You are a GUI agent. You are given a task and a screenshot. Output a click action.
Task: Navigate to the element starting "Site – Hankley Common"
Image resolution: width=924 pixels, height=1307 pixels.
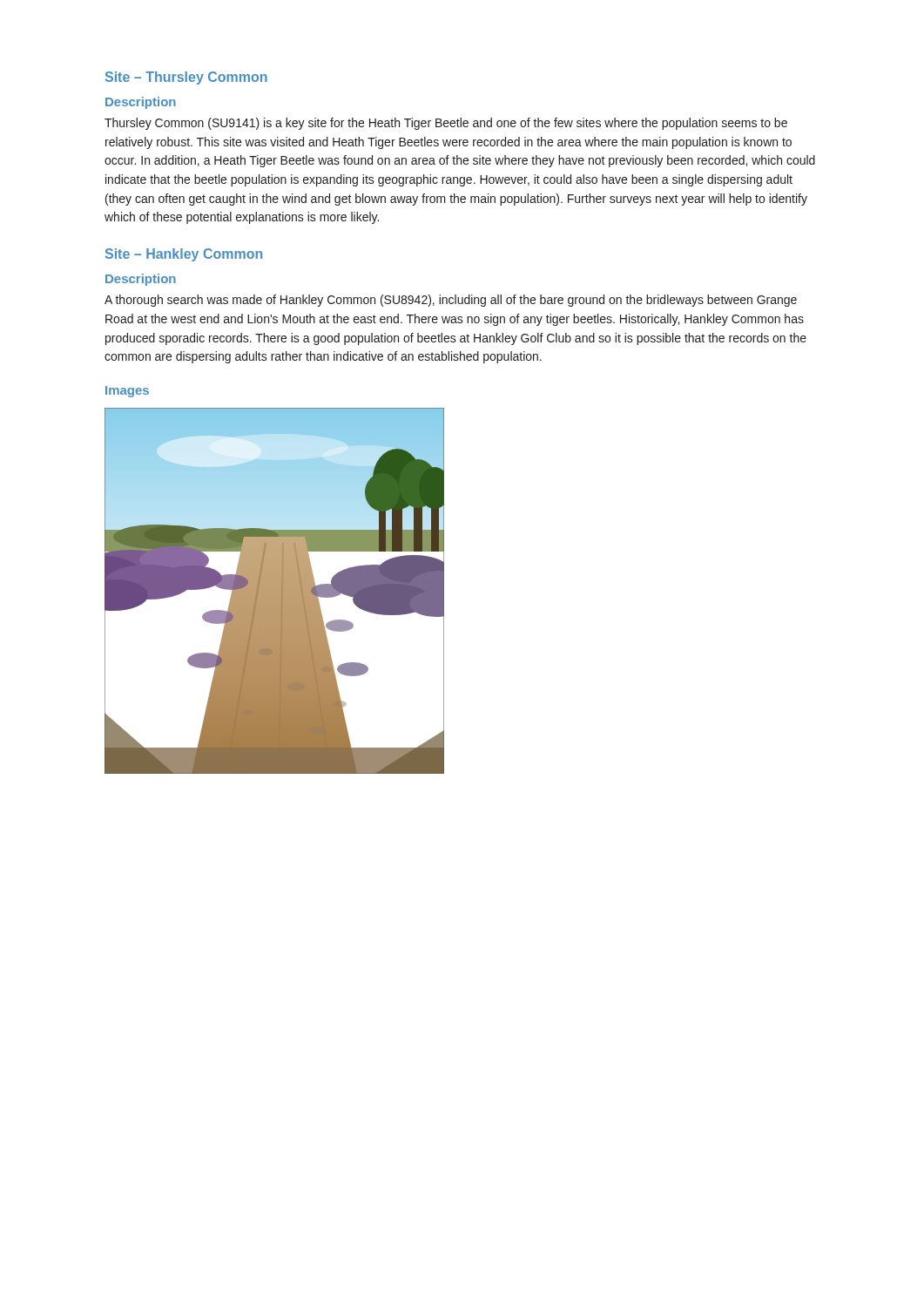184,254
